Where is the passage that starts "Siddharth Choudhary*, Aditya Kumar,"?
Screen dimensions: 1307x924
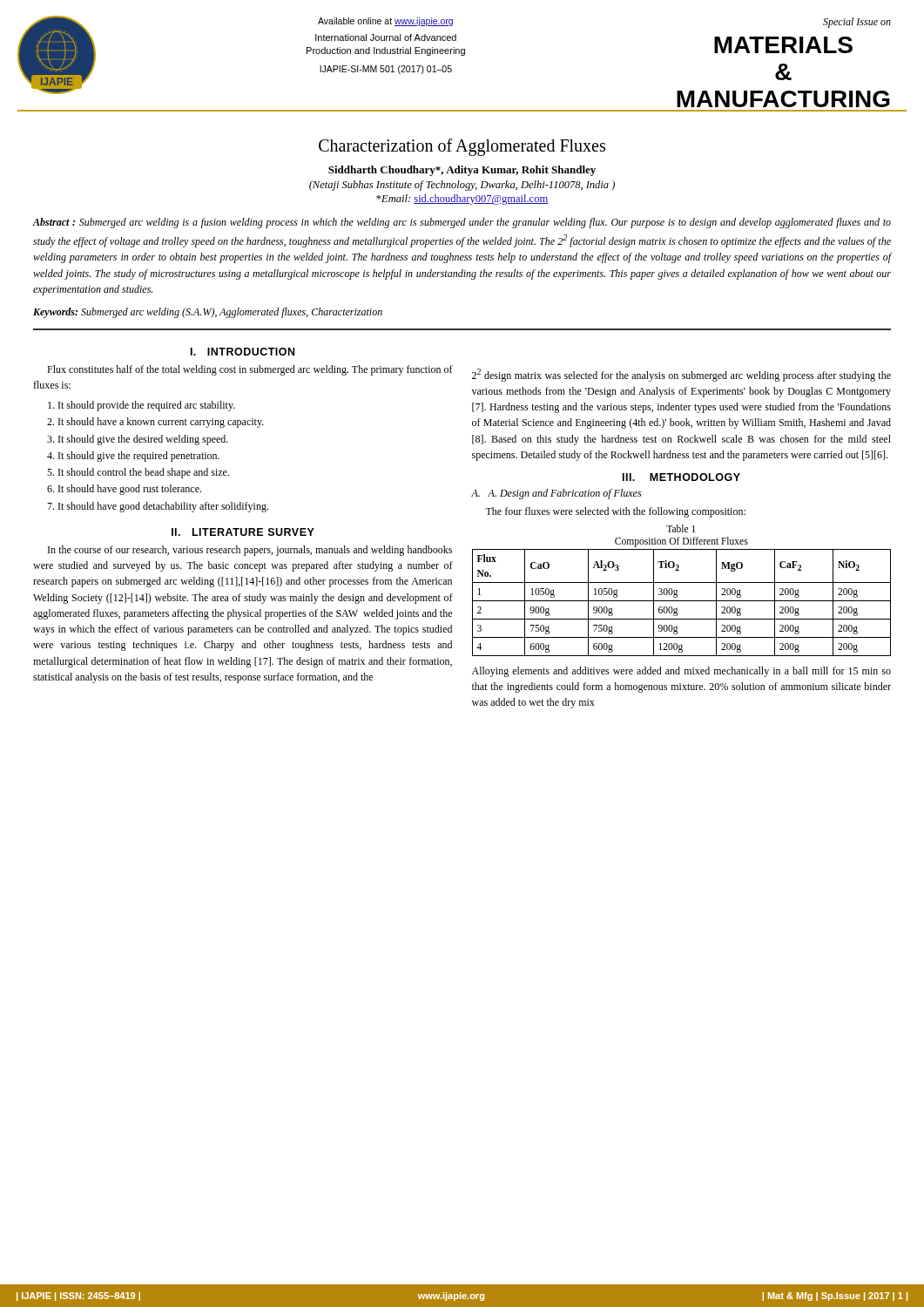(462, 170)
